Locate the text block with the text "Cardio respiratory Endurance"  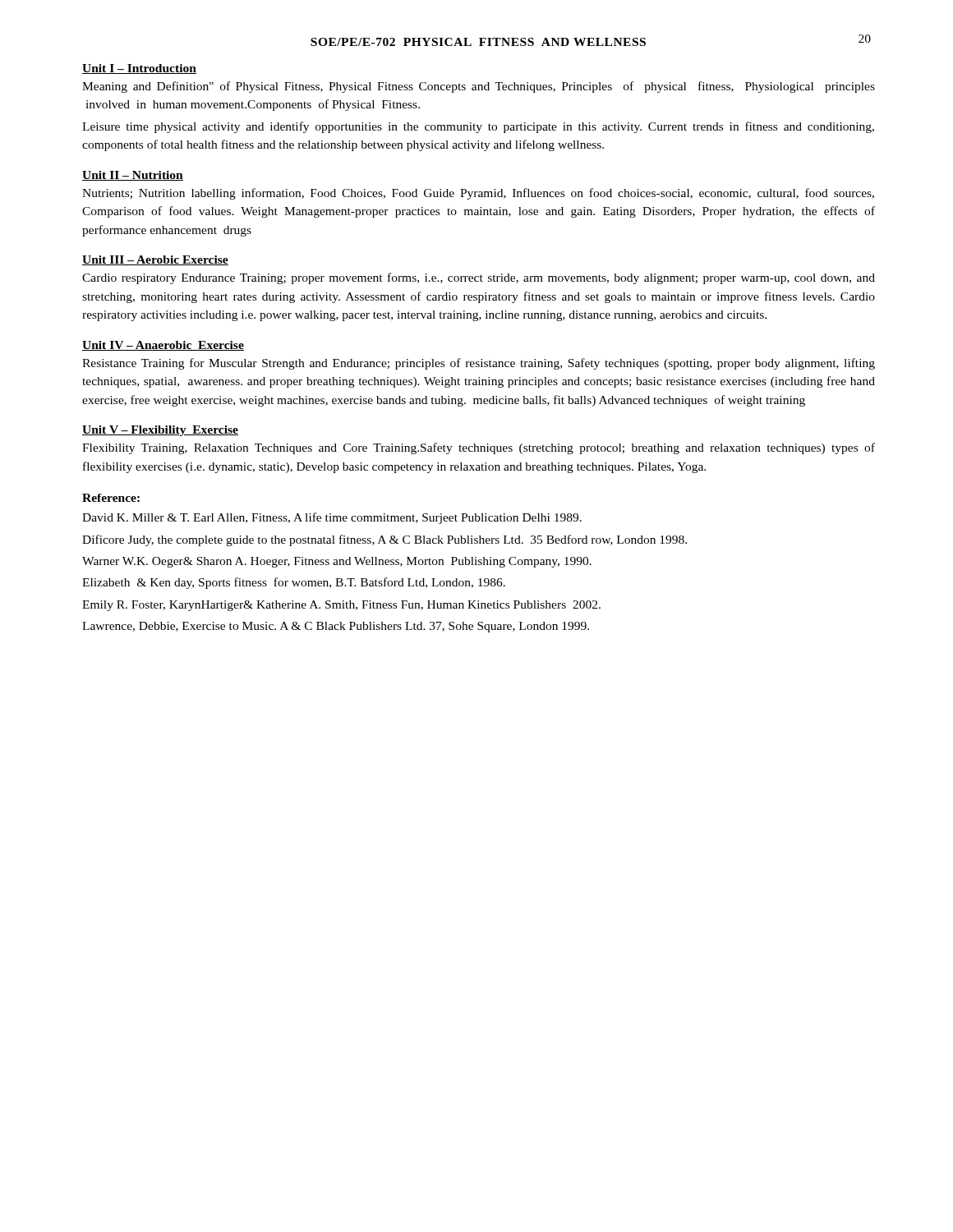click(479, 296)
